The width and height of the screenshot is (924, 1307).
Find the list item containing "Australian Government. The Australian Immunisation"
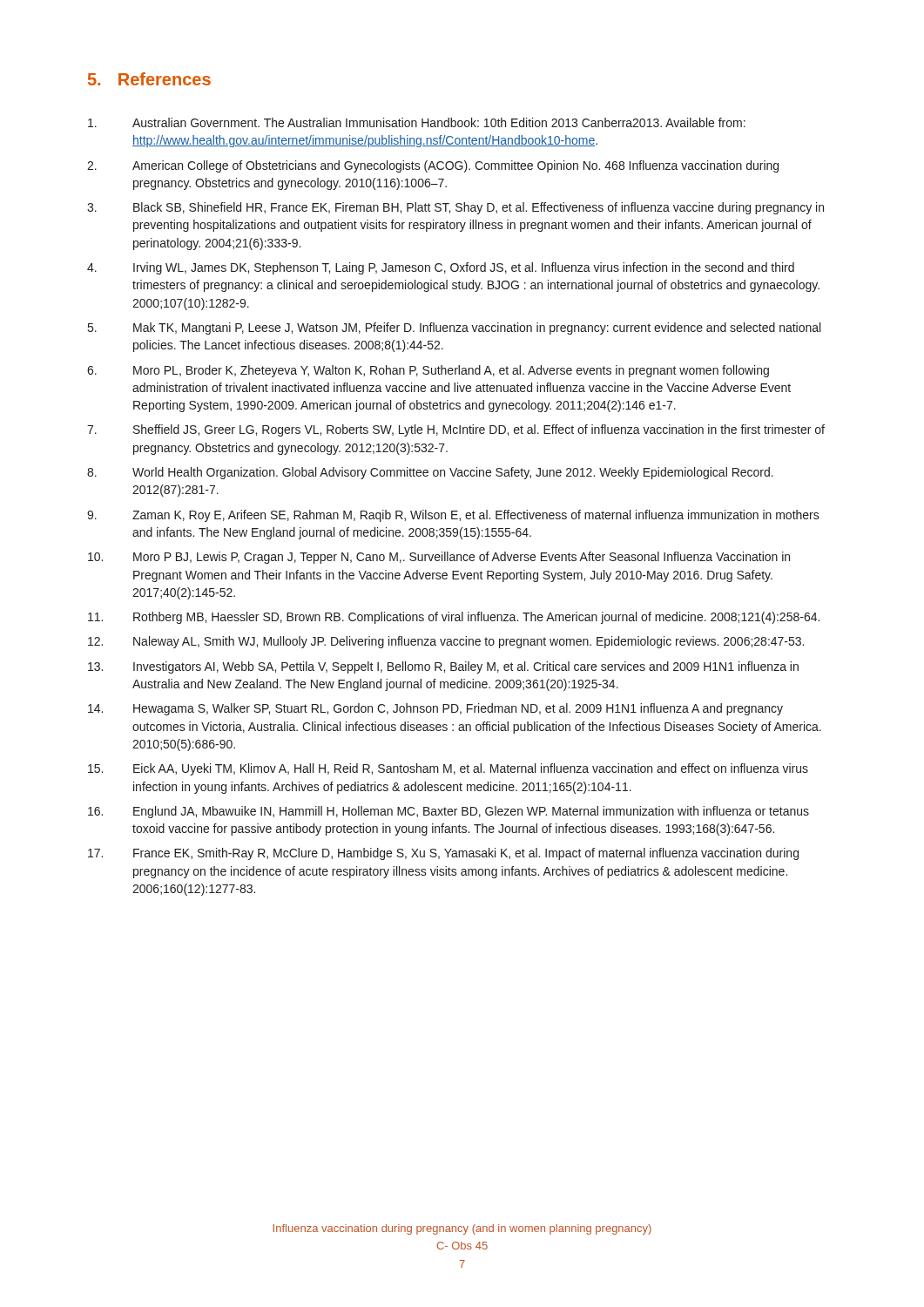click(x=462, y=132)
